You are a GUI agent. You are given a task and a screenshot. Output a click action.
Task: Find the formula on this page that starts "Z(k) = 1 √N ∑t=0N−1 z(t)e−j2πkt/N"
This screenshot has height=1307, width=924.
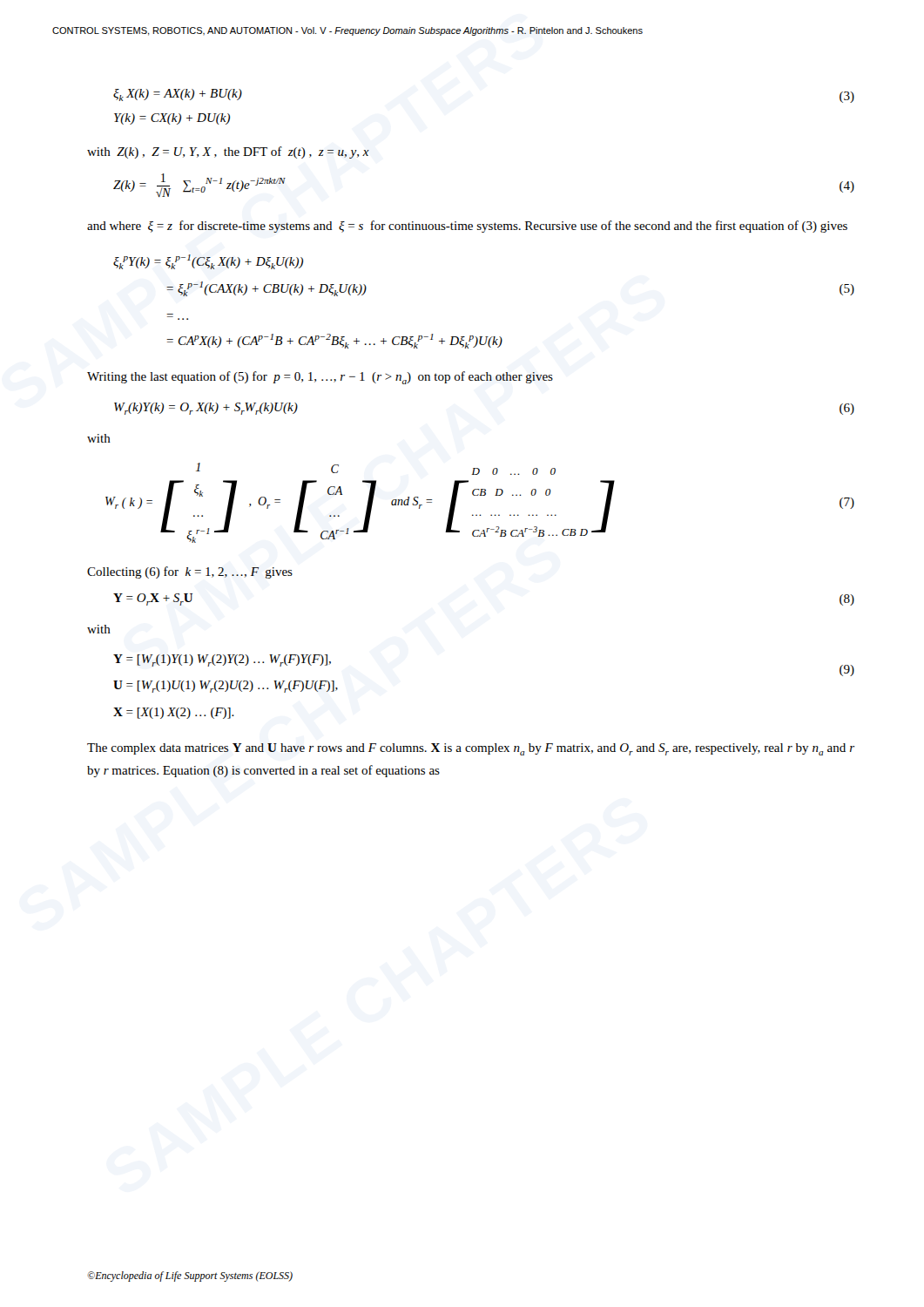[x=206, y=183]
